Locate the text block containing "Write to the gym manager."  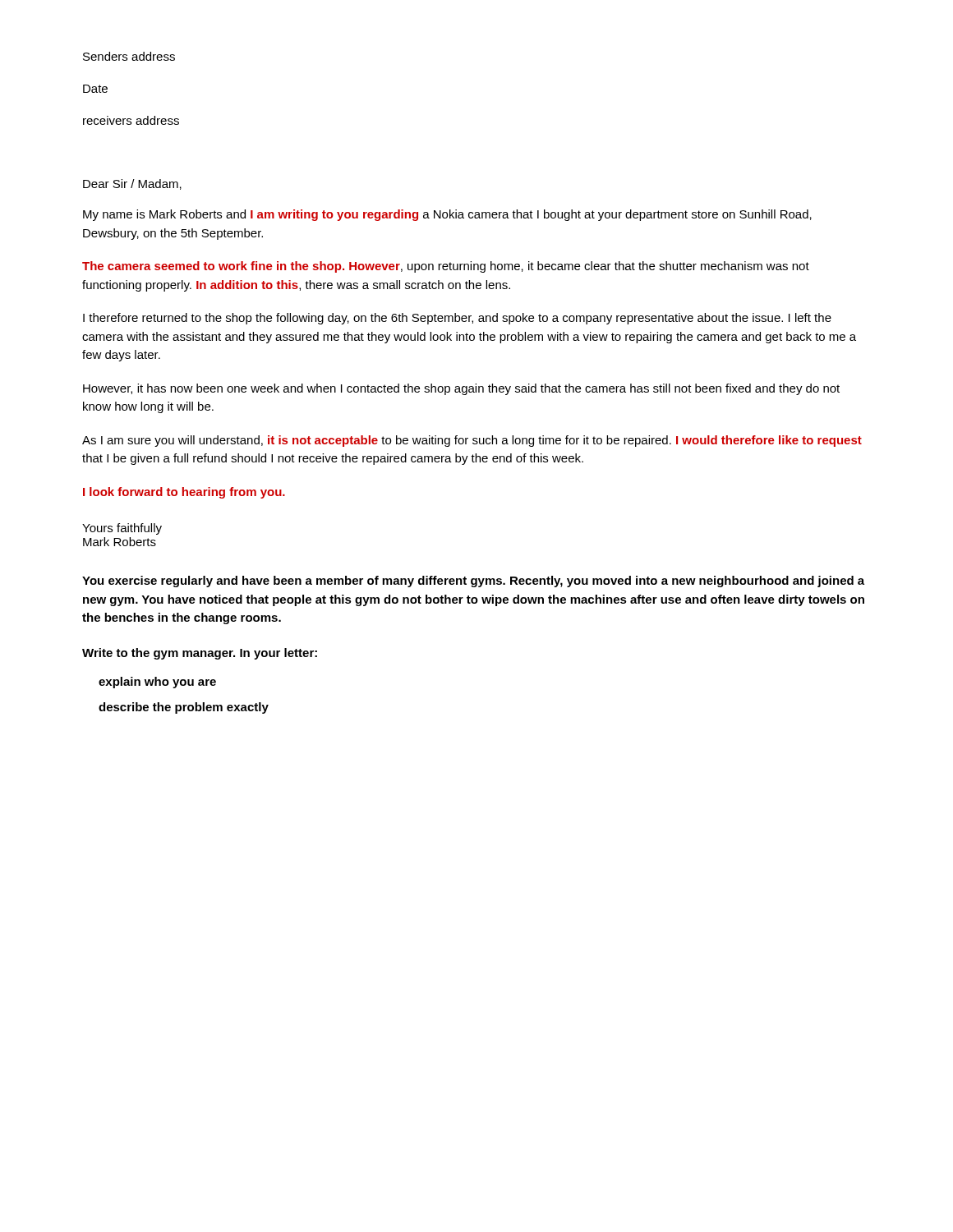[200, 652]
